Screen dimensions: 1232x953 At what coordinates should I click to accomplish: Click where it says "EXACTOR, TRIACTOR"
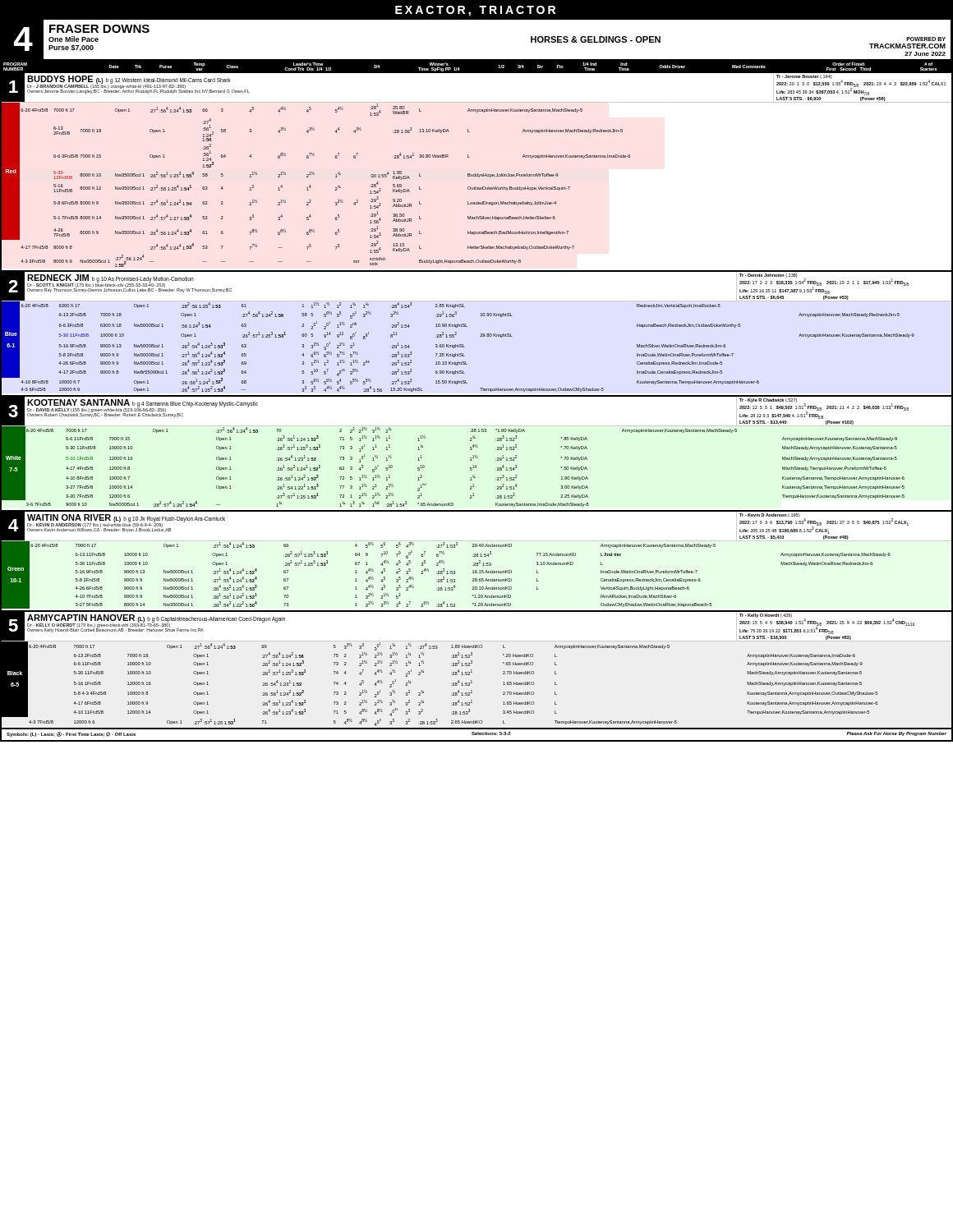(x=476, y=10)
